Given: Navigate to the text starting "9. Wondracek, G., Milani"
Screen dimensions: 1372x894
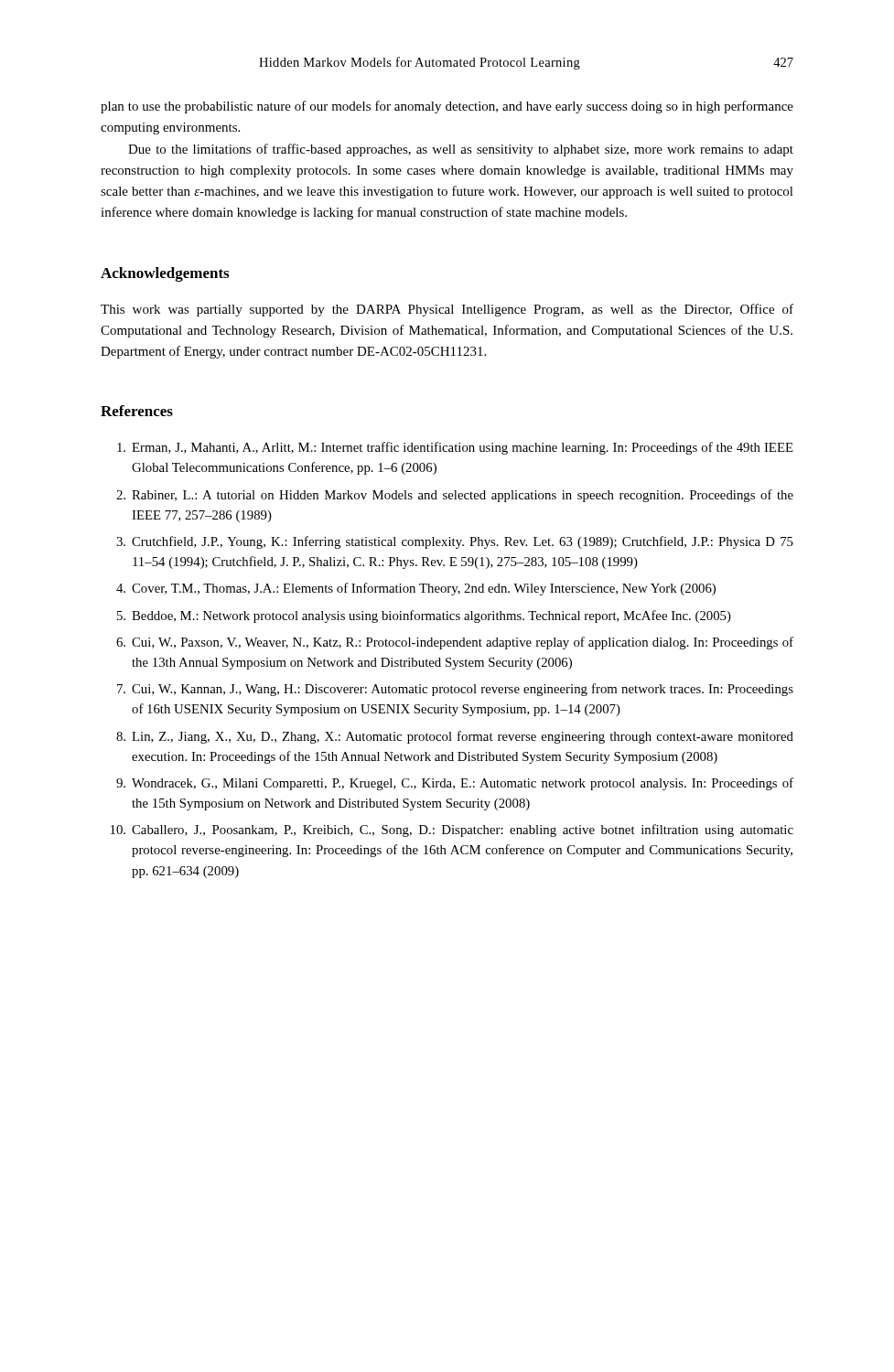Looking at the screenshot, I should [x=447, y=793].
